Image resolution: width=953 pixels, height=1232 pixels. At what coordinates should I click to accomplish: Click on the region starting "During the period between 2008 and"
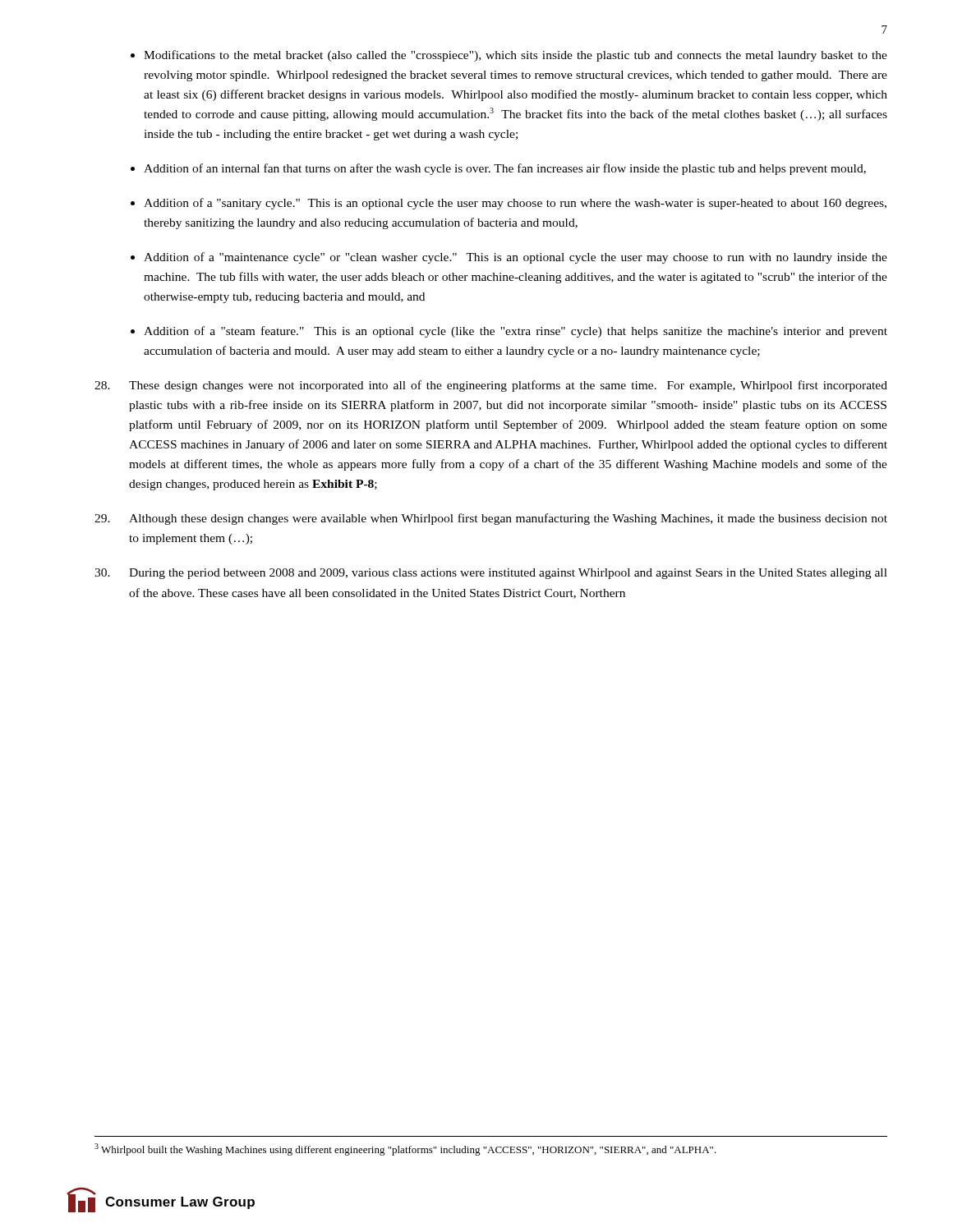[491, 583]
